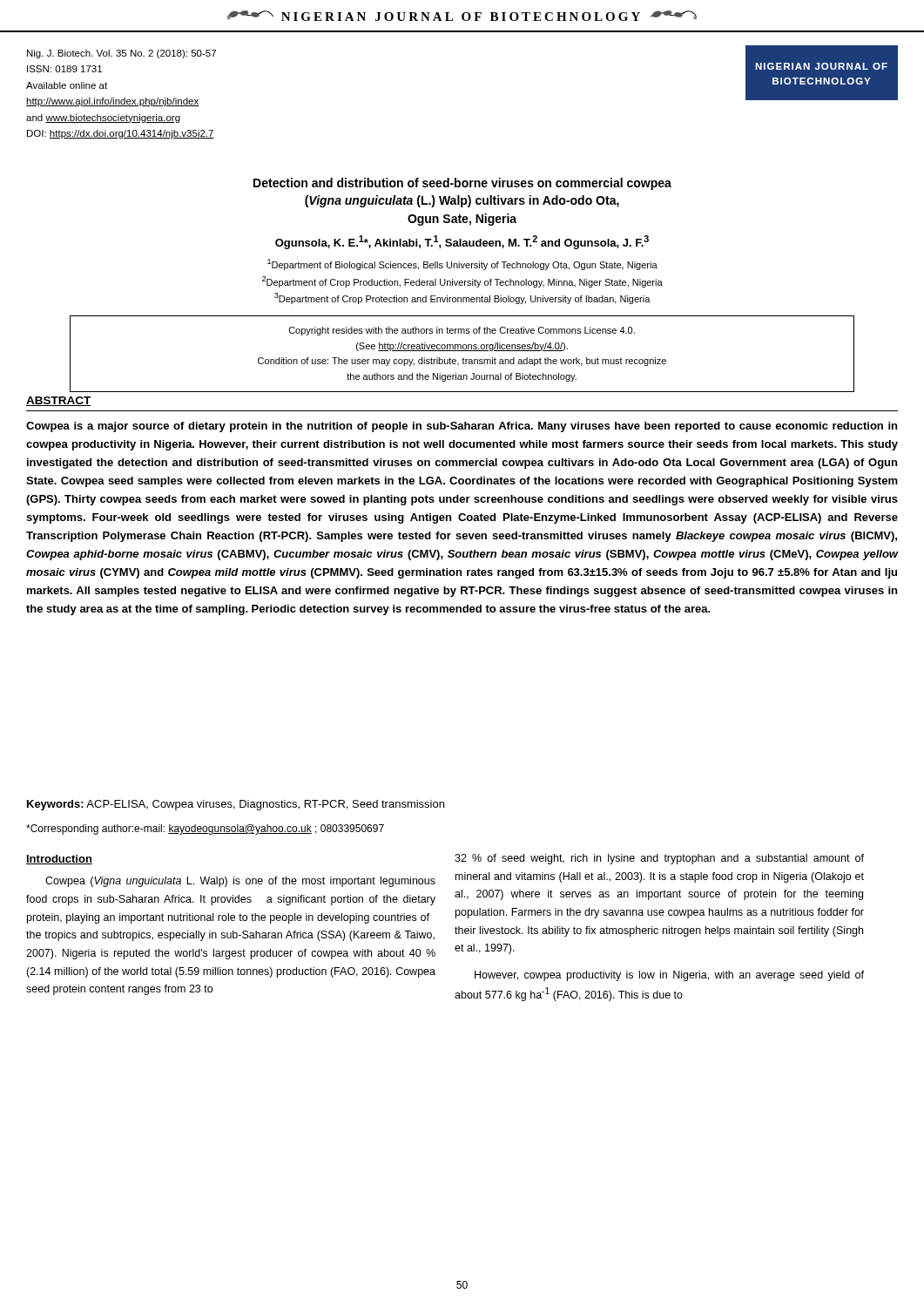924x1307 pixels.
Task: Navigate to the passage starting "Ogunsola, K. E.1*, Akinlabi,"
Action: 462,242
